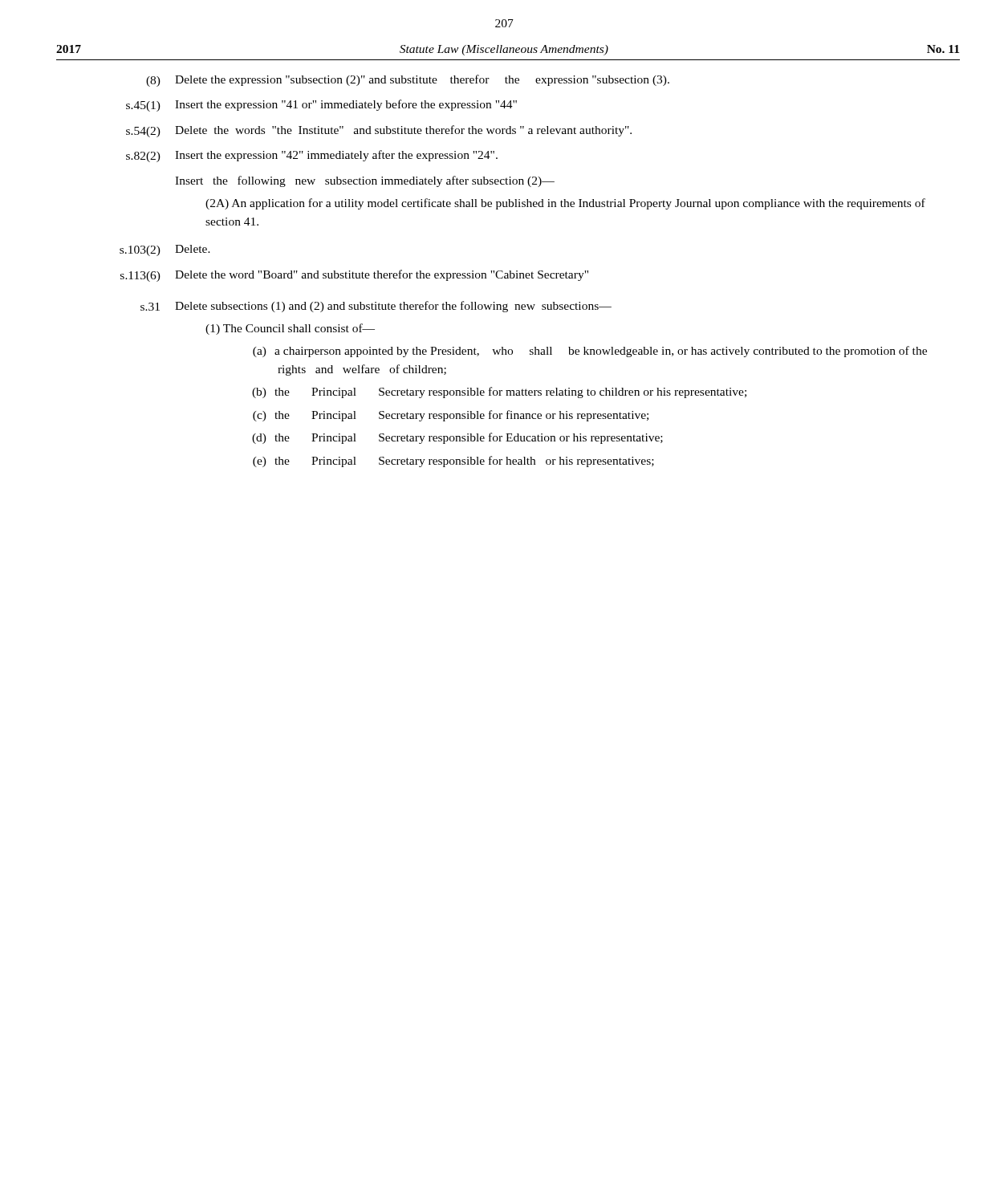Locate the text block starting "Insert the following new subsection immediately"
The image size is (1008, 1204).
tap(508, 181)
